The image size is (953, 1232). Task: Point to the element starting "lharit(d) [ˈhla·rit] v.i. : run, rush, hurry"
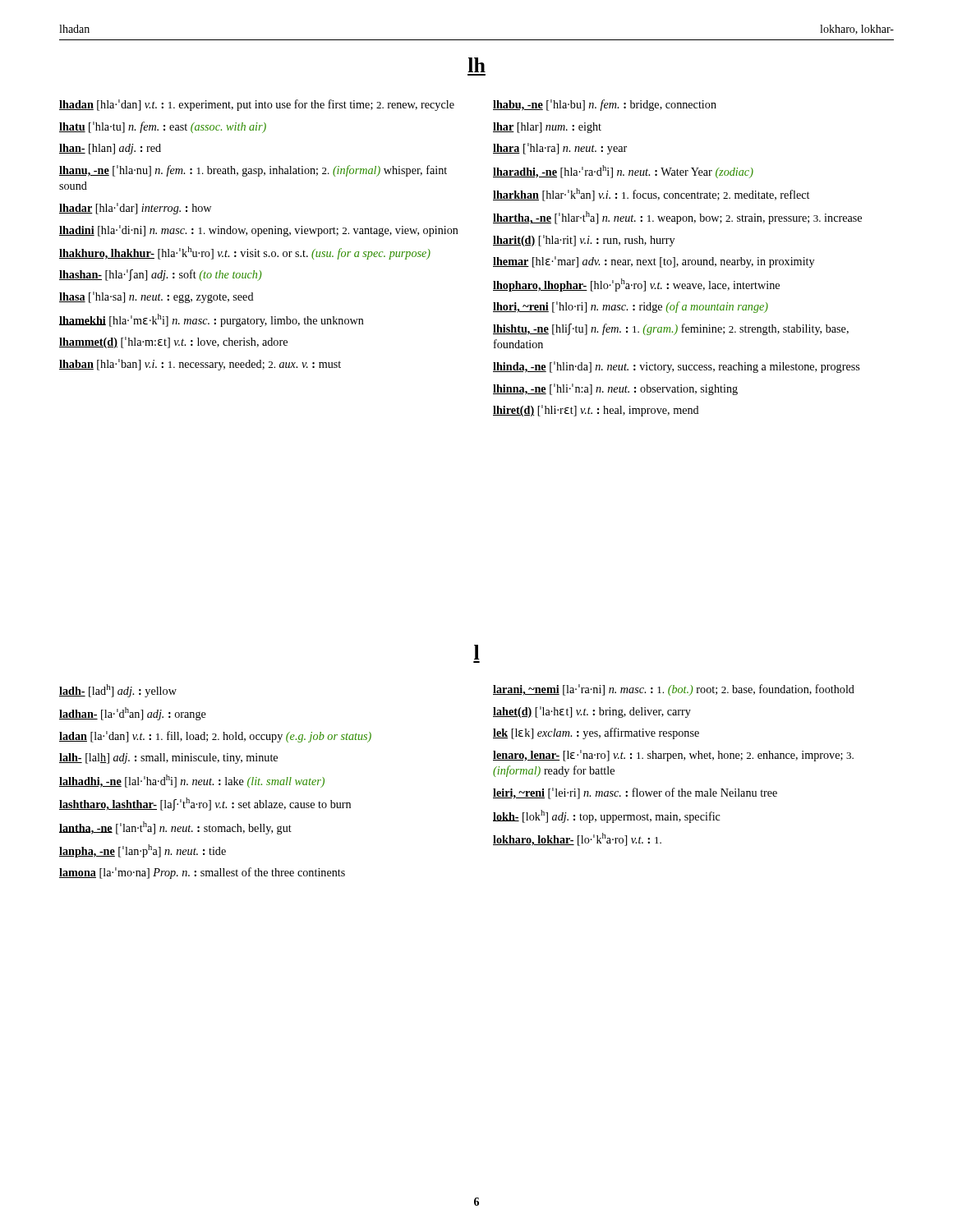coord(584,240)
